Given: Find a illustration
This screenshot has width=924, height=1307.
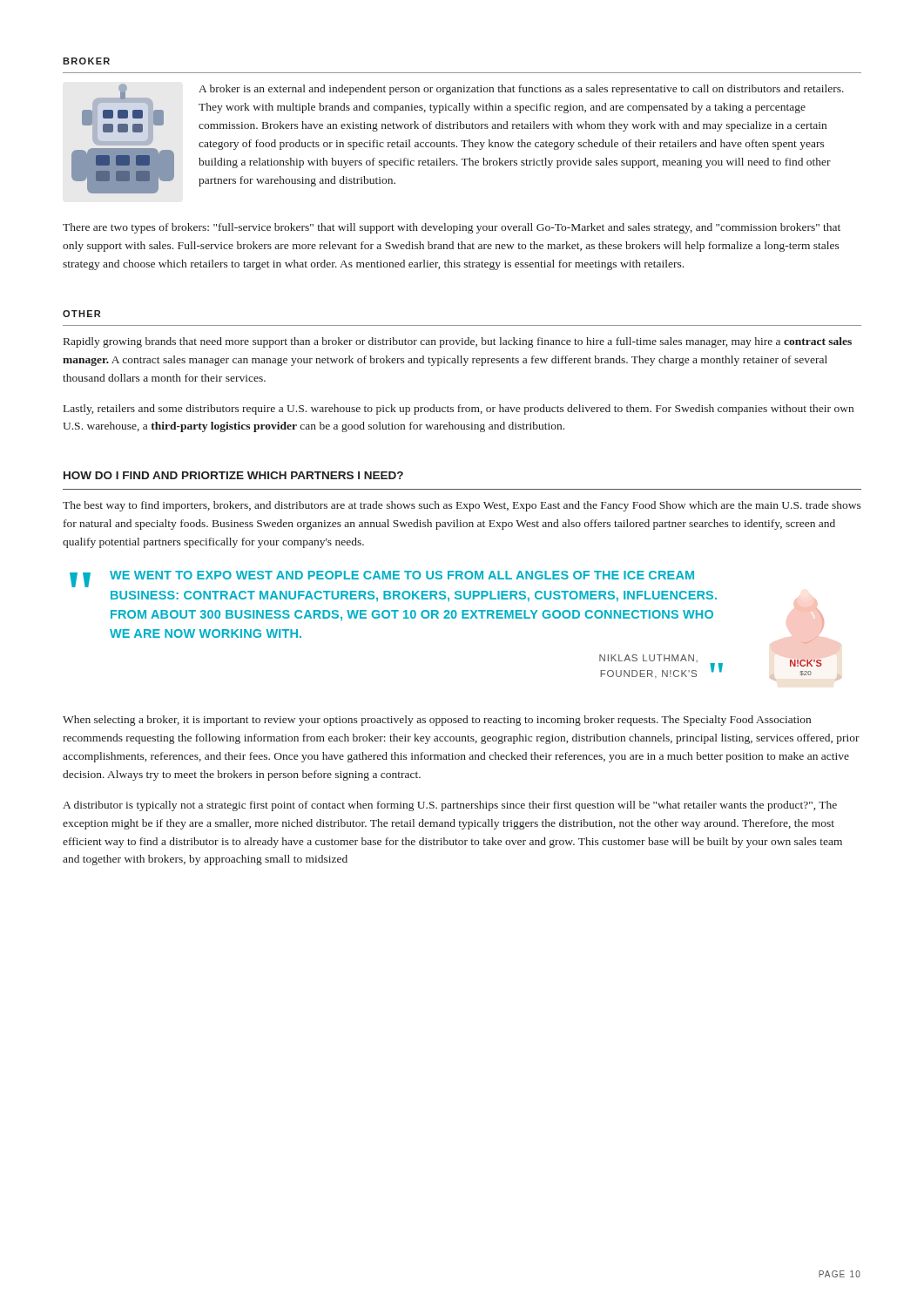Looking at the screenshot, I should [806, 626].
